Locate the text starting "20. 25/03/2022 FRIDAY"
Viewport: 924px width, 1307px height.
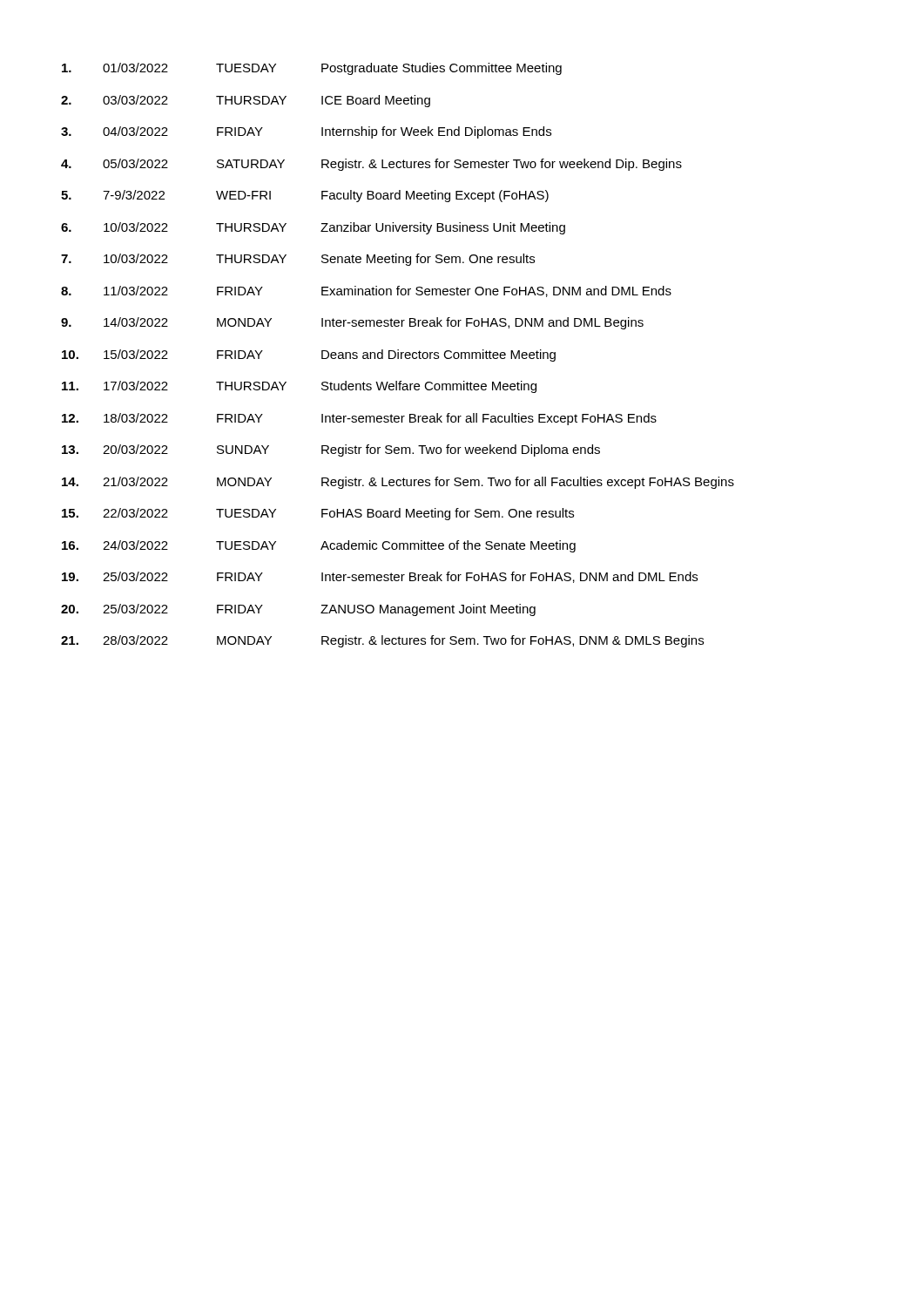point(462,609)
